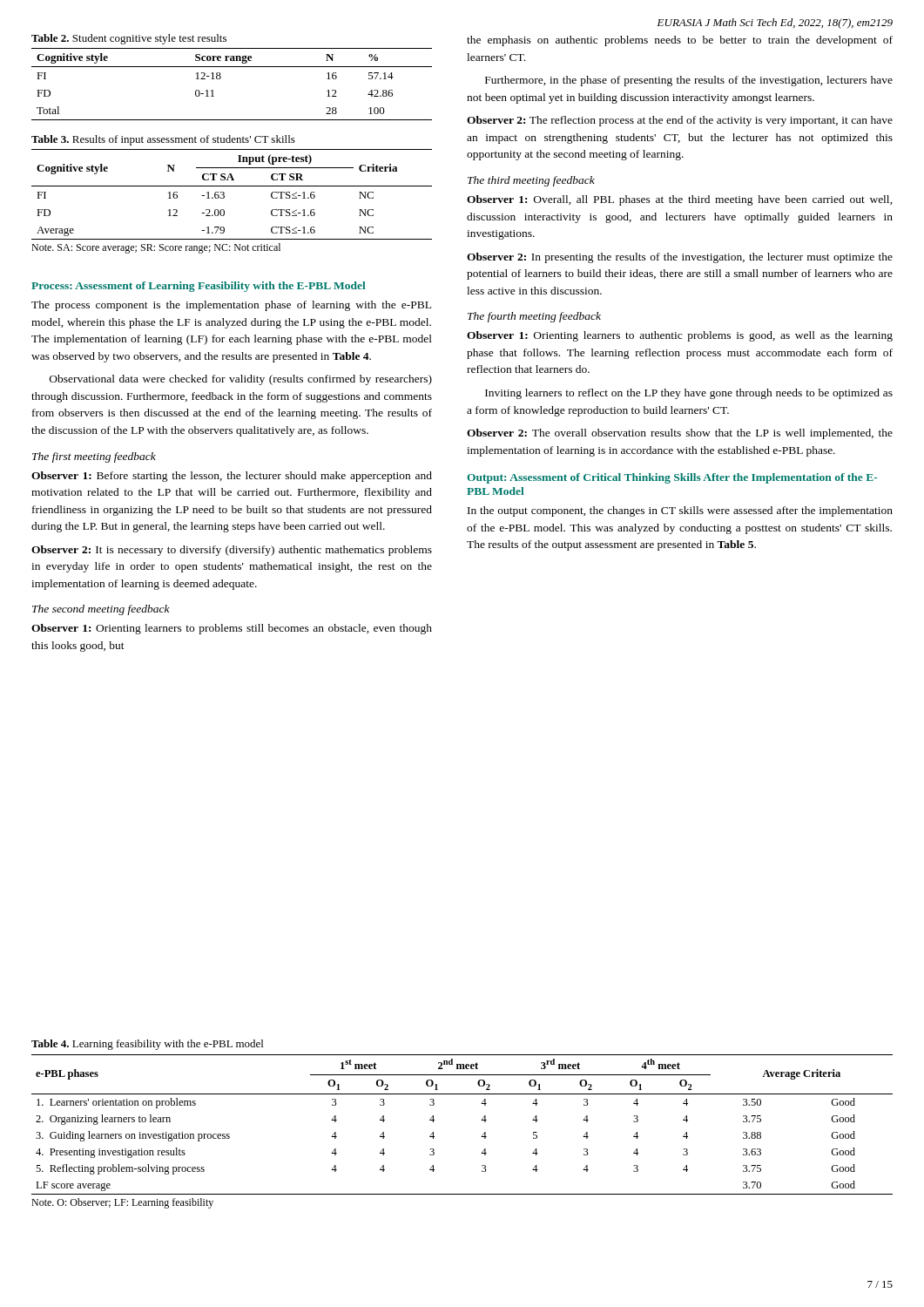Find the text block that reads "Observer 2: The reflection process at the"
Viewport: 924px width, 1307px height.
(680, 137)
